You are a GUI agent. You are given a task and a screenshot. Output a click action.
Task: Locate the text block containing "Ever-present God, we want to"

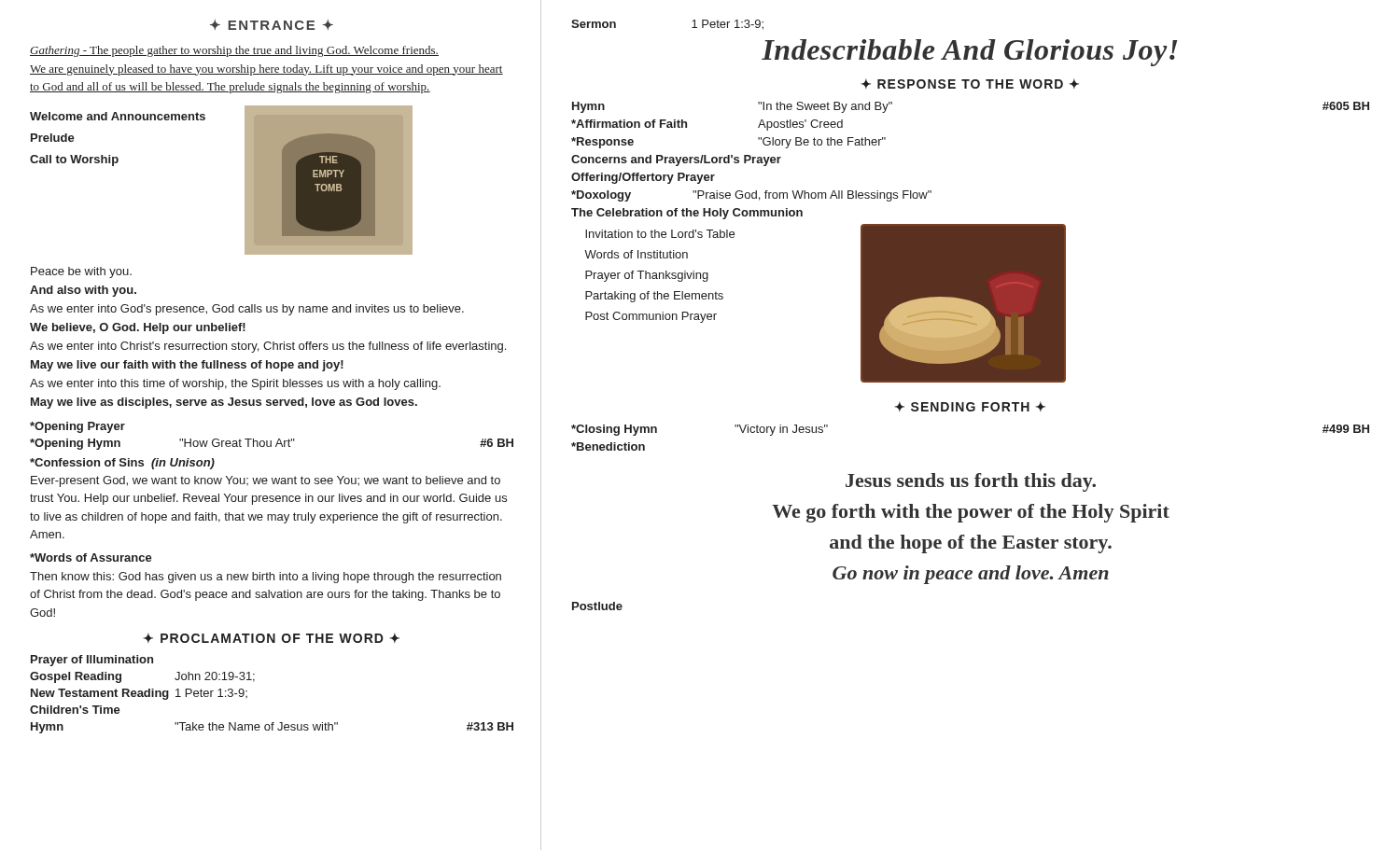coord(269,507)
